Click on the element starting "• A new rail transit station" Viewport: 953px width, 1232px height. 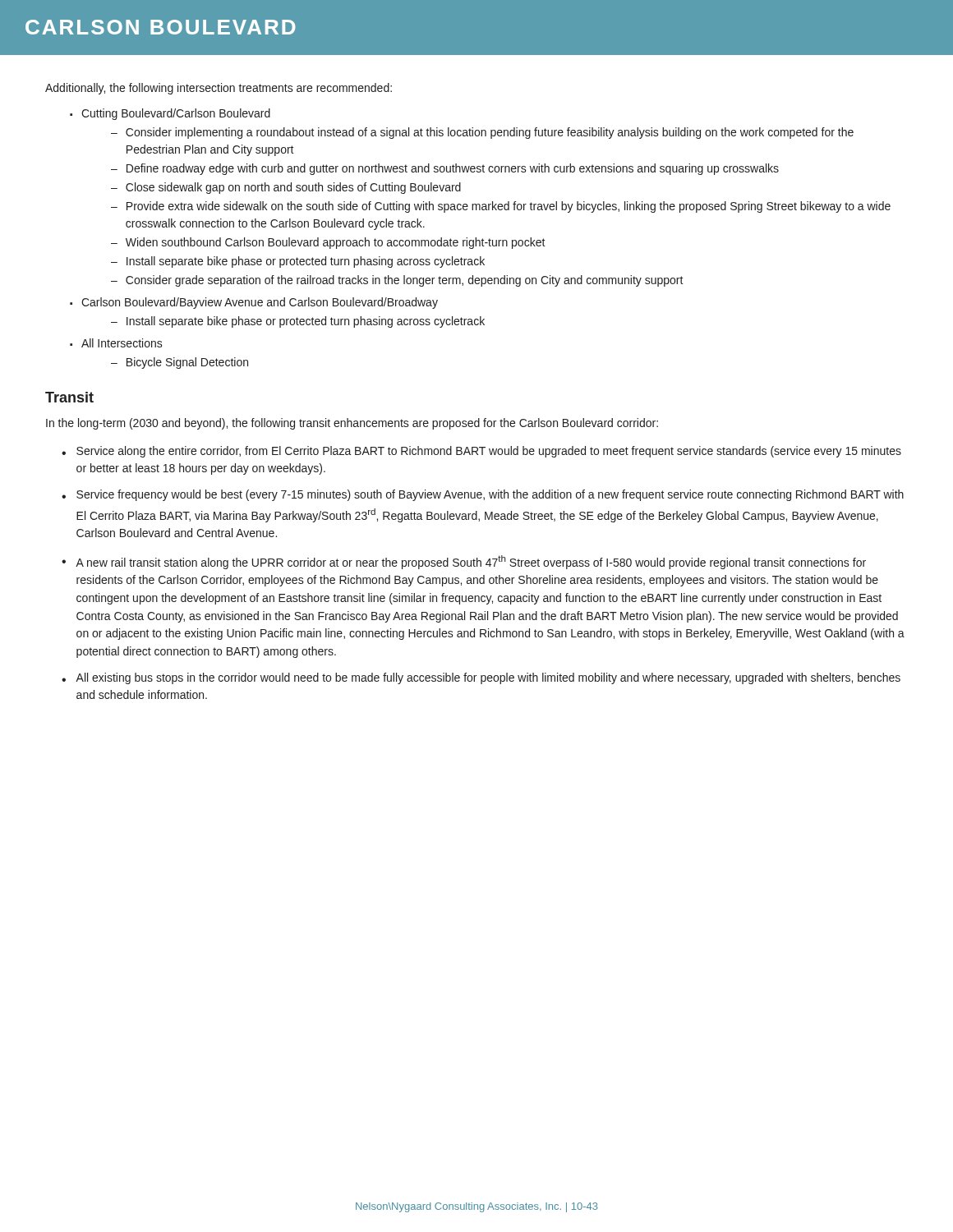485,606
